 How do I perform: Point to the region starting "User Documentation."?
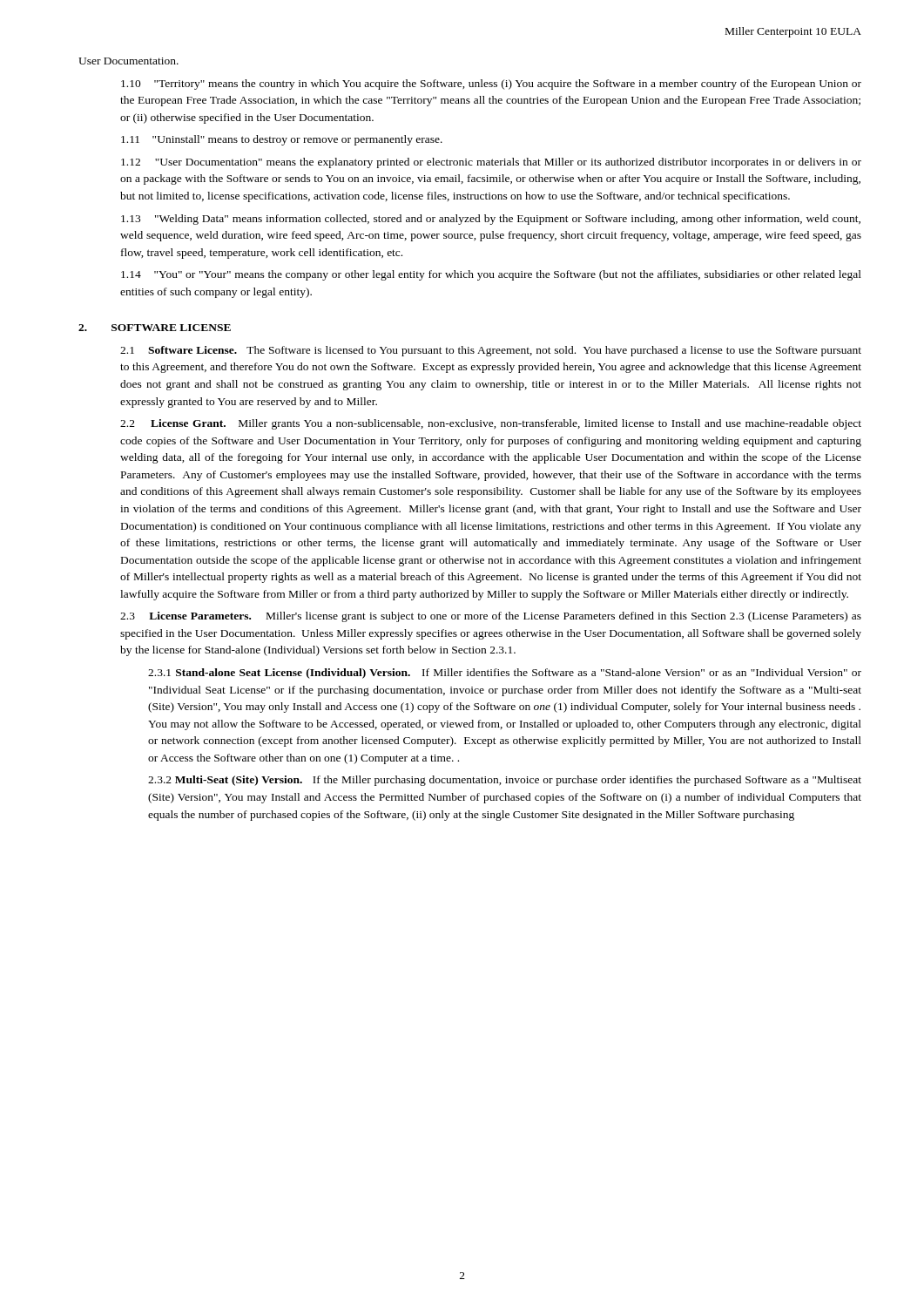click(128, 61)
